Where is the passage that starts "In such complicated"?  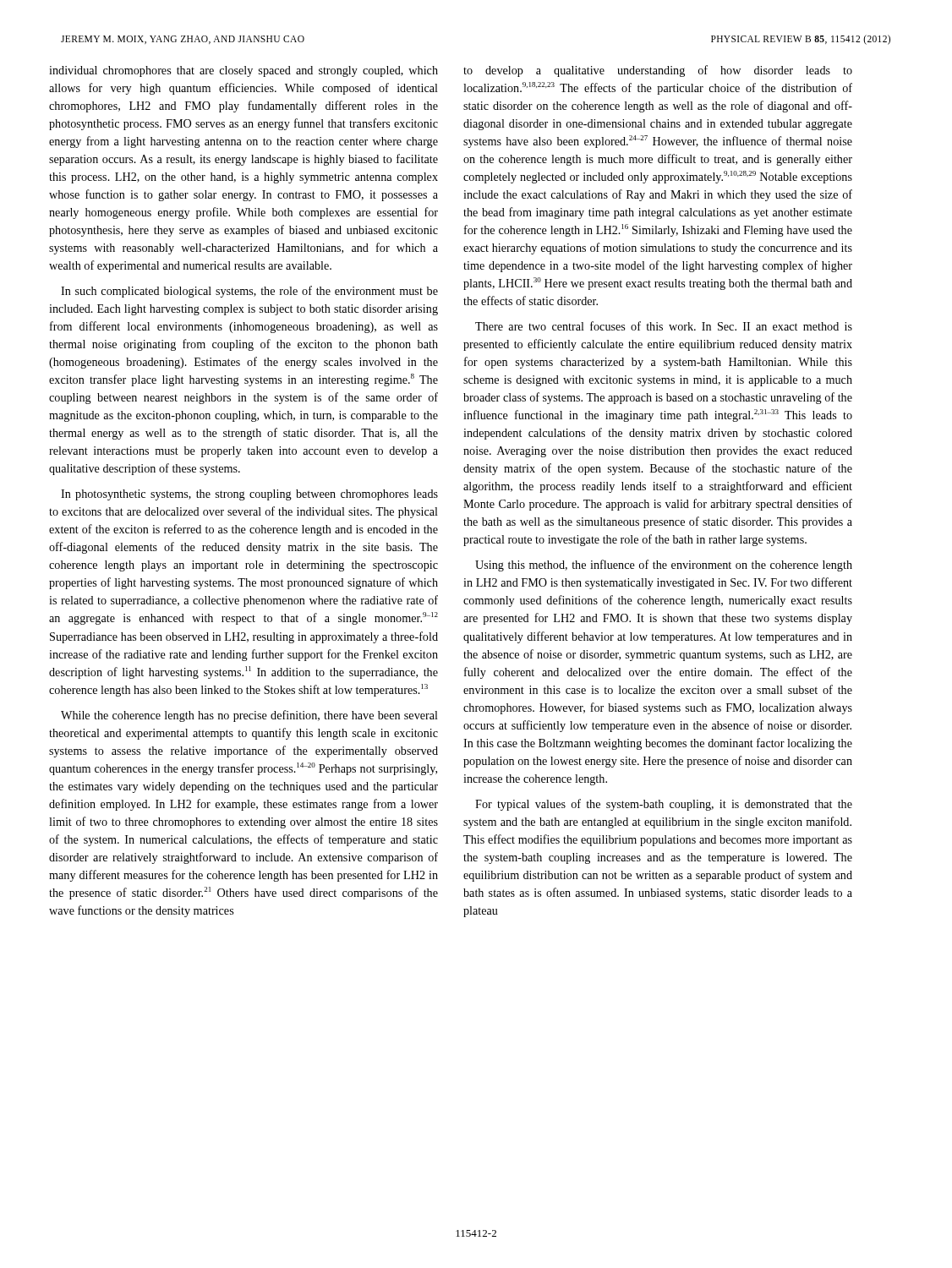(243, 380)
